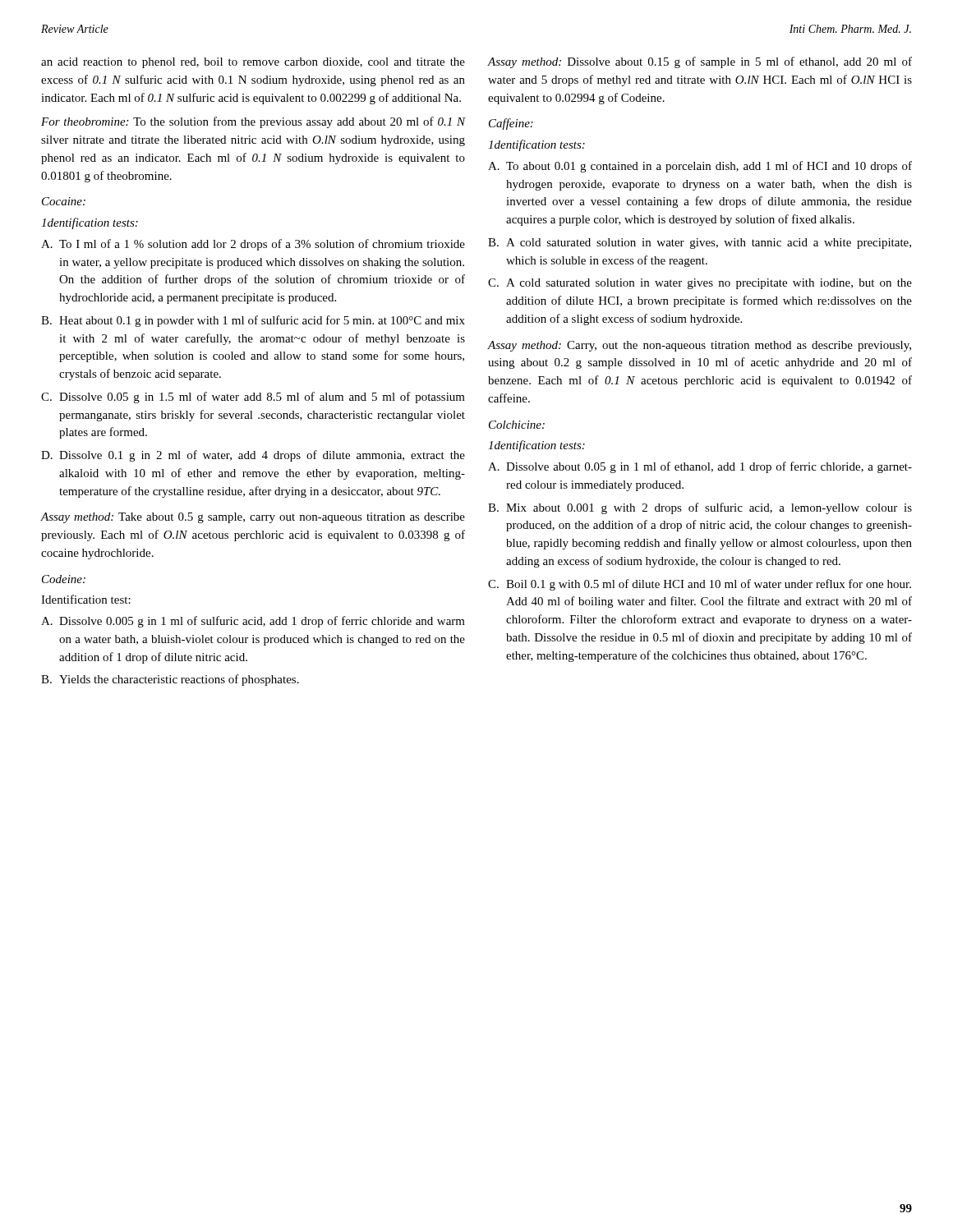Image resolution: width=953 pixels, height=1232 pixels.
Task: Select the block starting "A. Dissolve 0.005 g in"
Action: (253, 639)
